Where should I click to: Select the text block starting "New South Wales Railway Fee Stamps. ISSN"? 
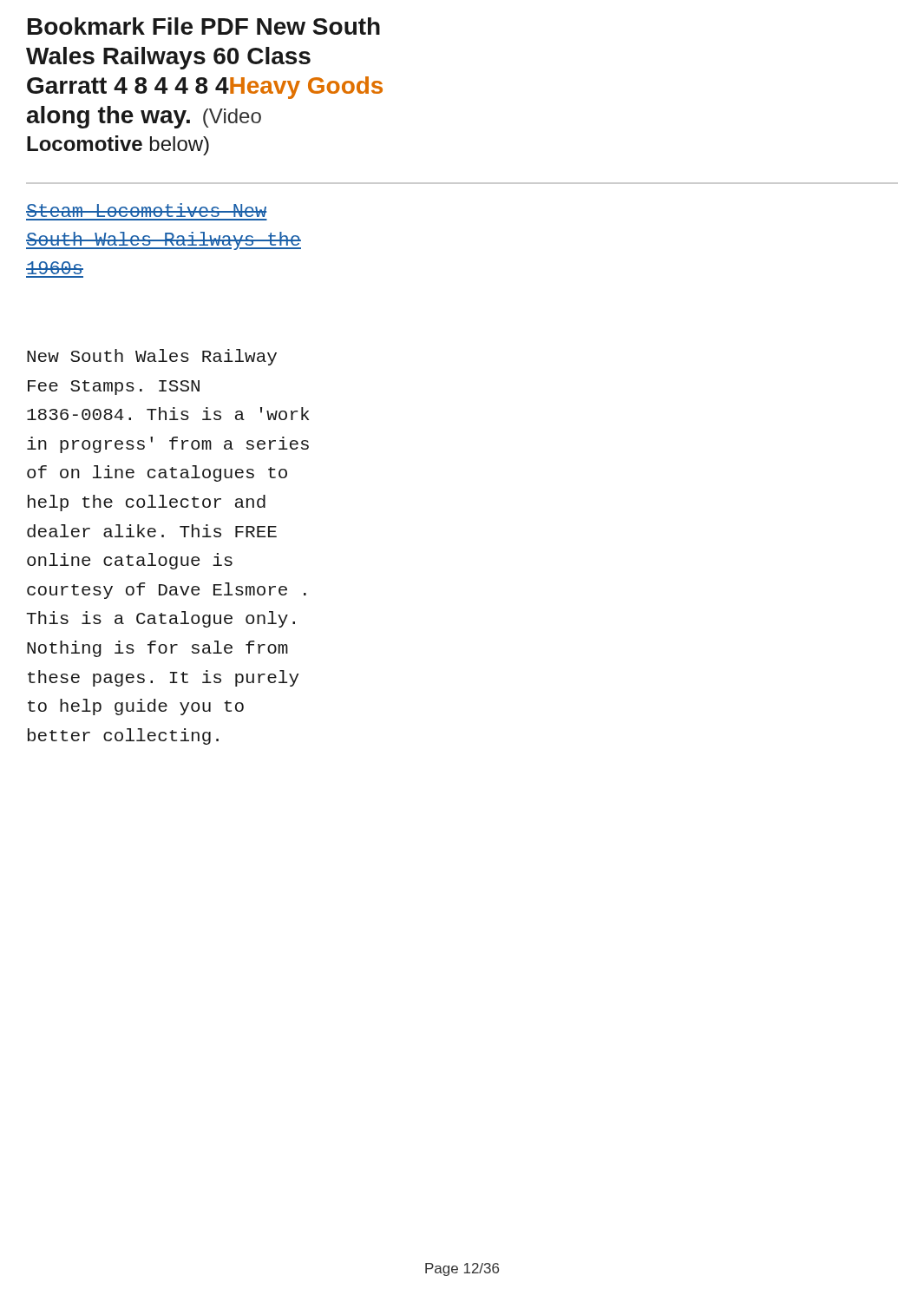[152, 357]
